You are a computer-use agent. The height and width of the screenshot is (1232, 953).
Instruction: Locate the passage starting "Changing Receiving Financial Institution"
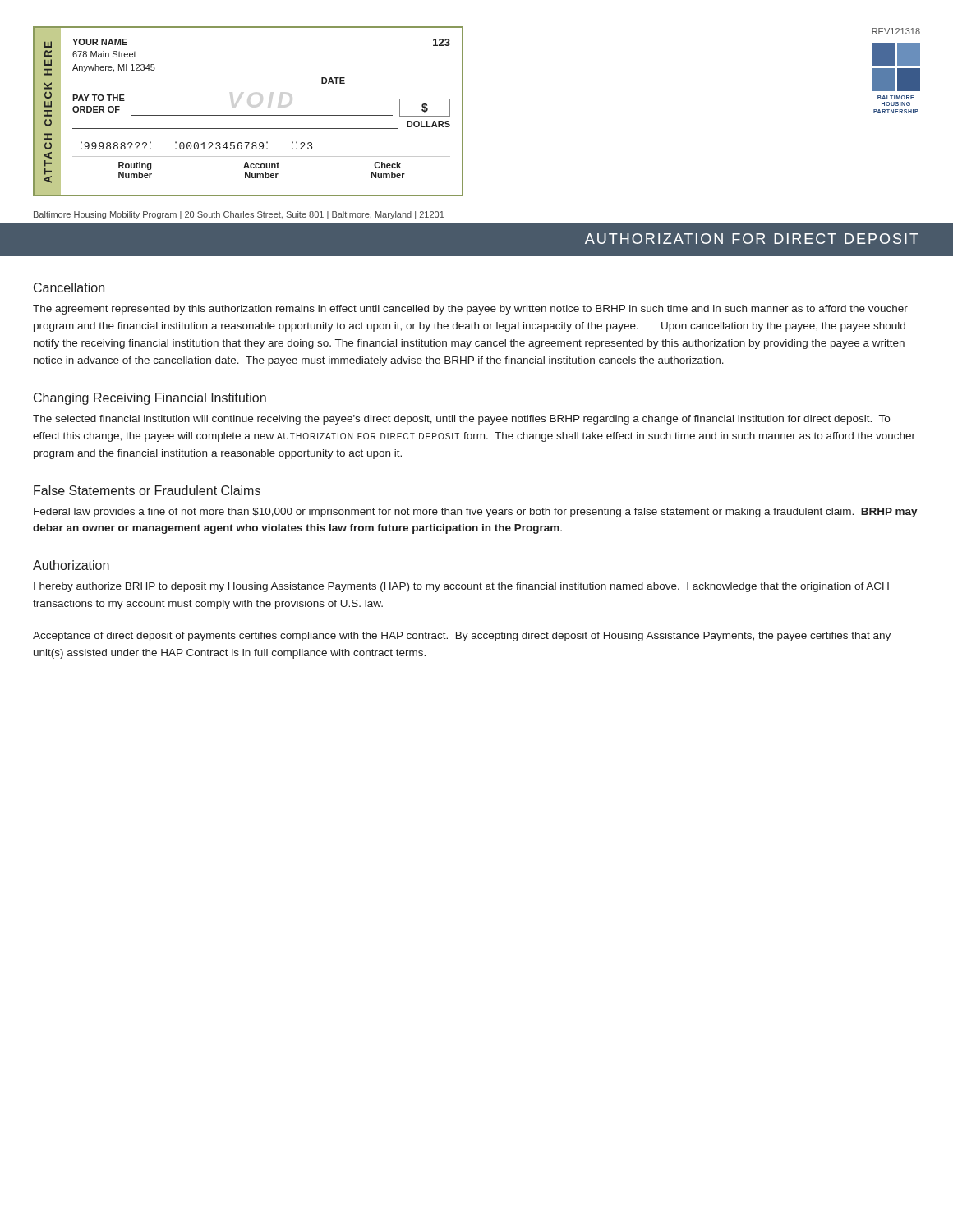pos(150,398)
